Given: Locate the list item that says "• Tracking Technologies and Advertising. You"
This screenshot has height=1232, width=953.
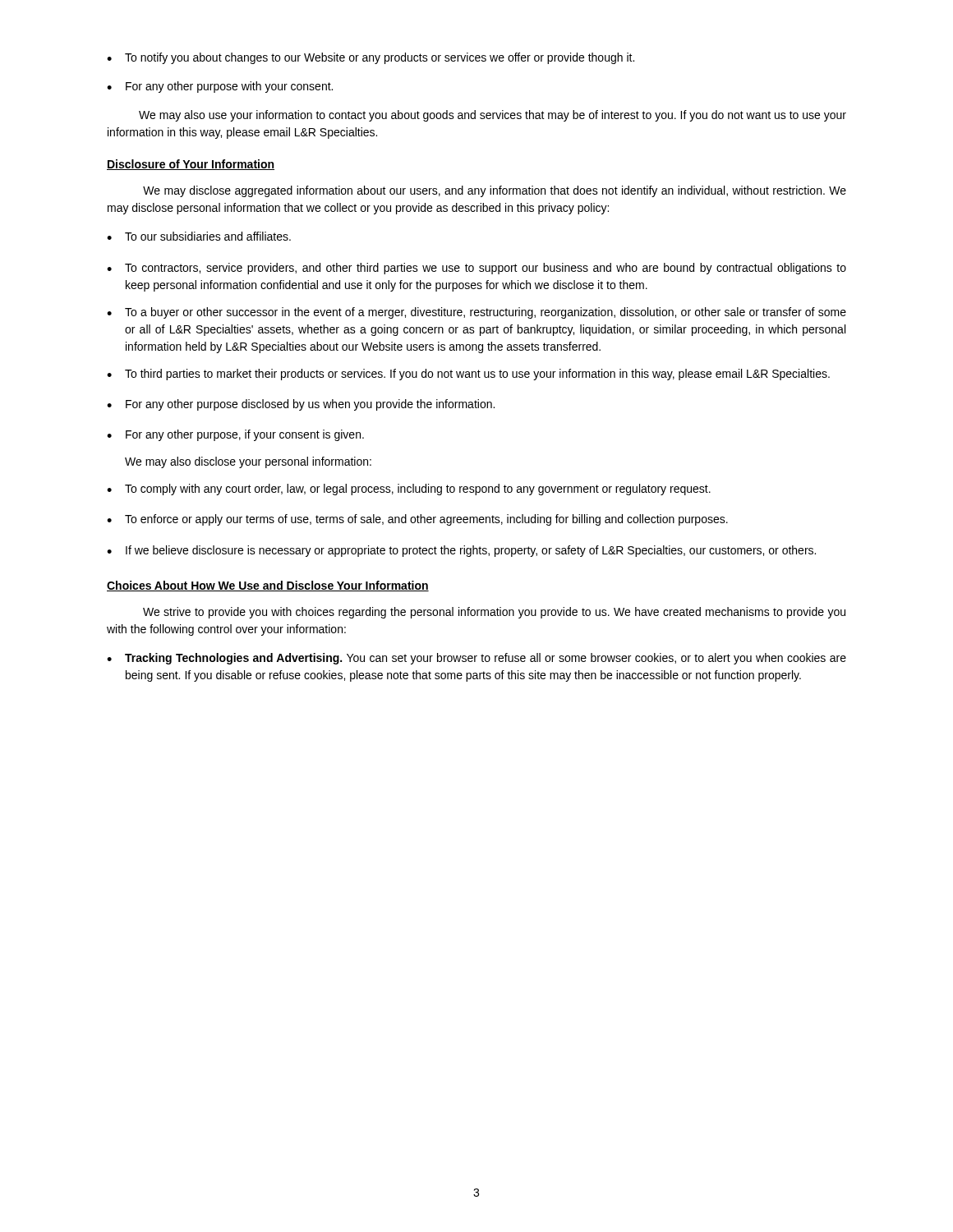Looking at the screenshot, I should pos(476,667).
